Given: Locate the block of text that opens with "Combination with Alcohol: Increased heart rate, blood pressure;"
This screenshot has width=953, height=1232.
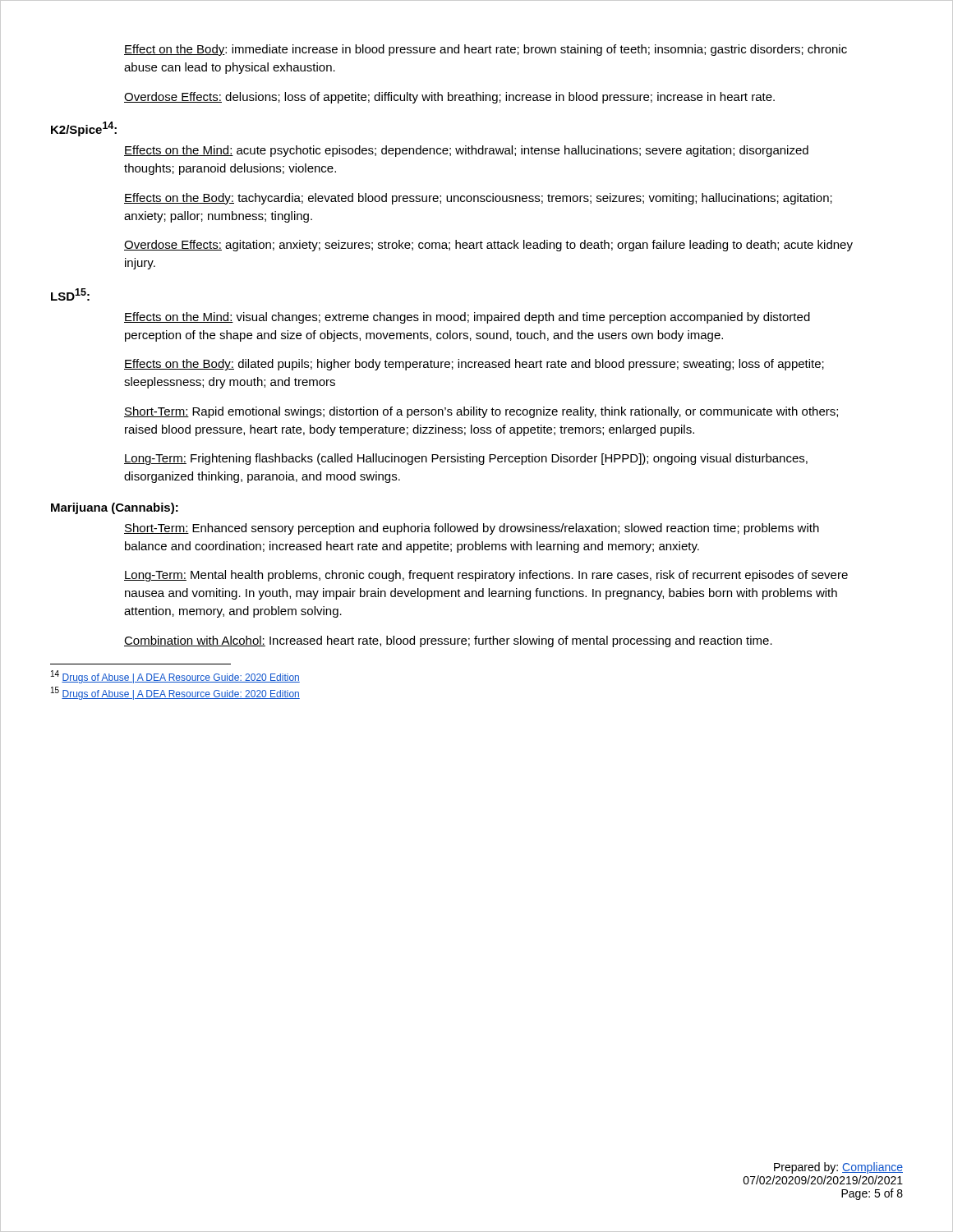Looking at the screenshot, I should pyautogui.click(x=448, y=640).
